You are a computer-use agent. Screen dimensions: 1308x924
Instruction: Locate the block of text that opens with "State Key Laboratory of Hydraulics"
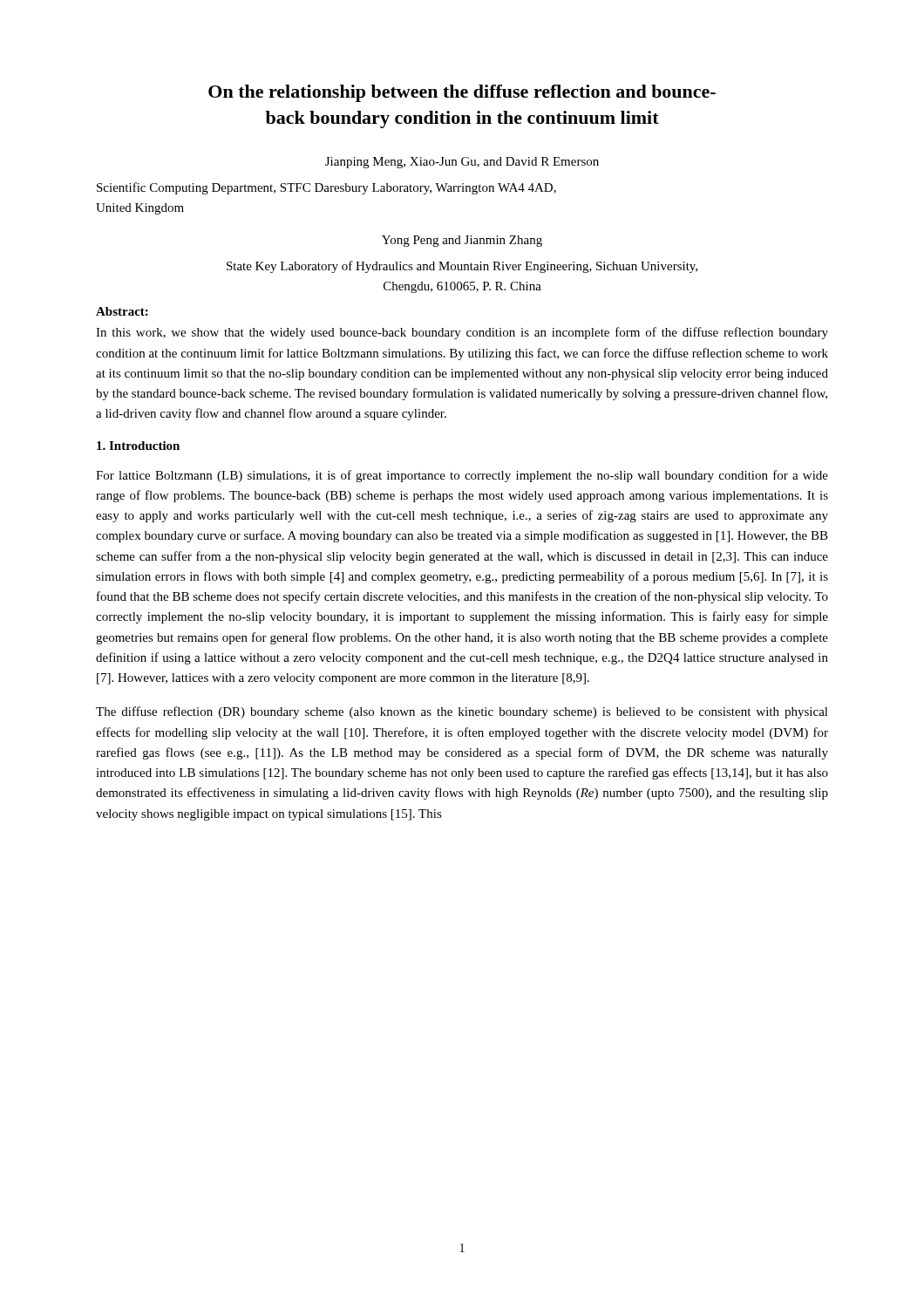pos(462,276)
